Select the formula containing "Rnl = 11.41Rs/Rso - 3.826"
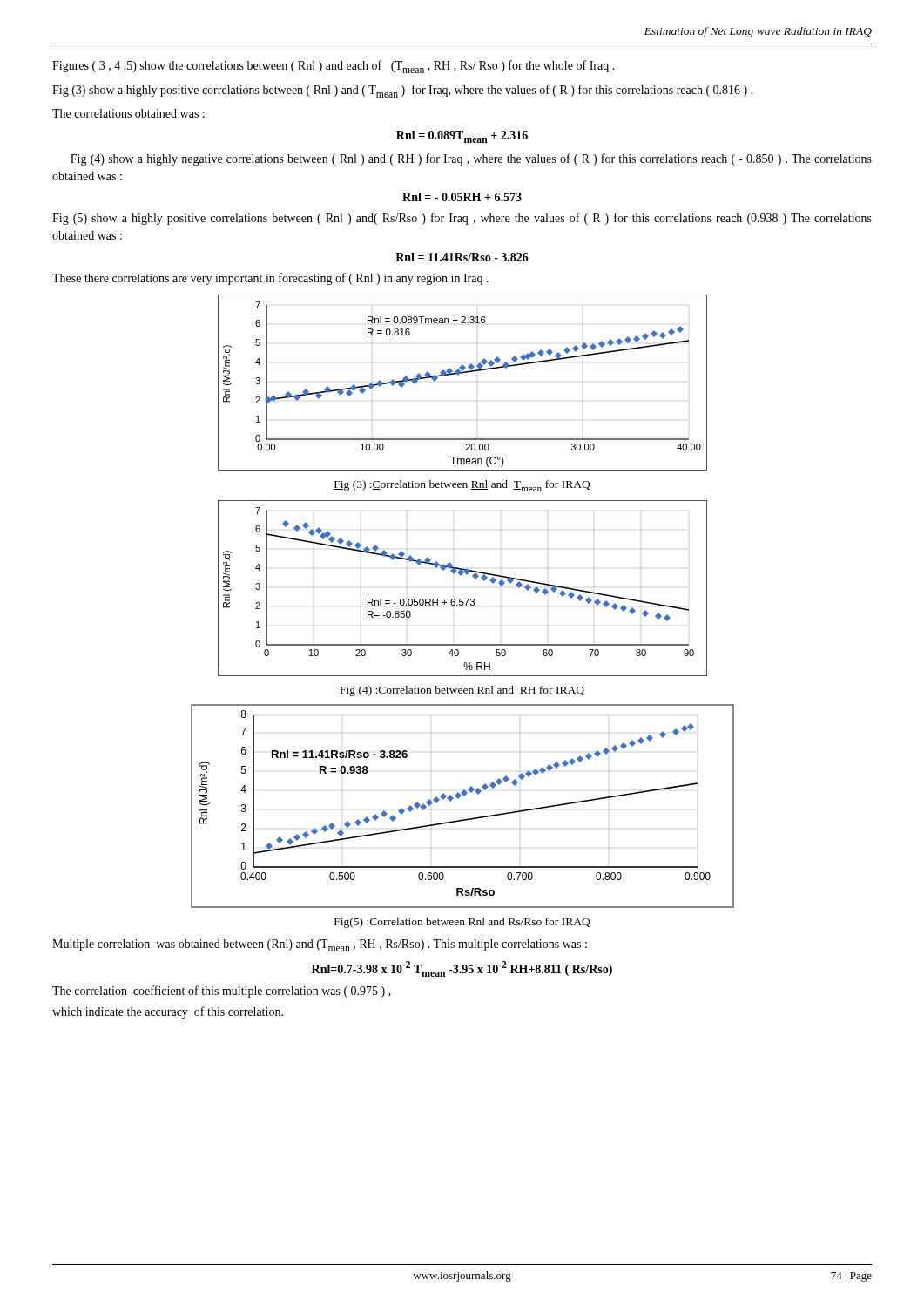The image size is (924, 1307). point(462,257)
